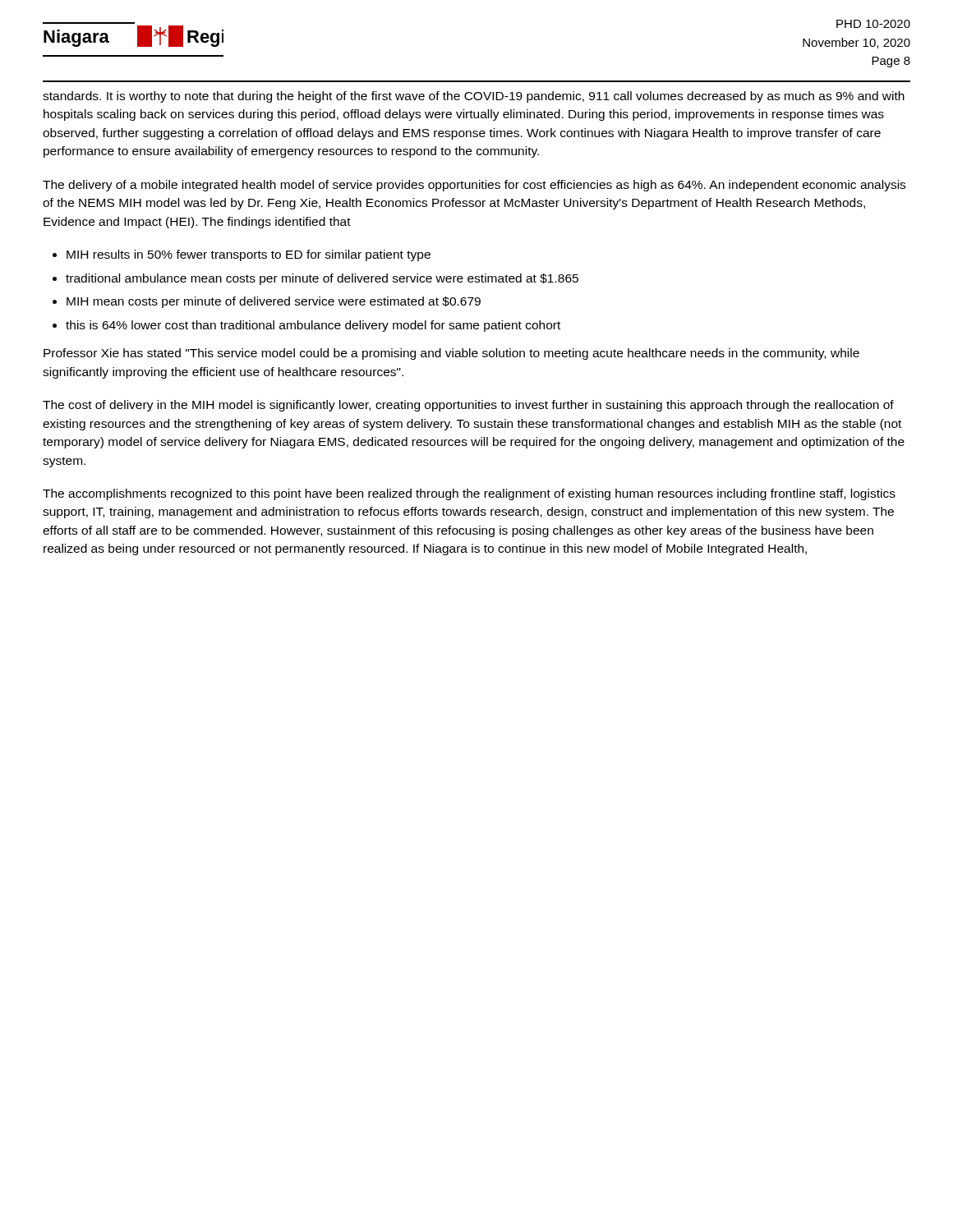Viewport: 953px width, 1232px height.
Task: Locate the text block with the text "The delivery of a"
Action: pos(474,203)
